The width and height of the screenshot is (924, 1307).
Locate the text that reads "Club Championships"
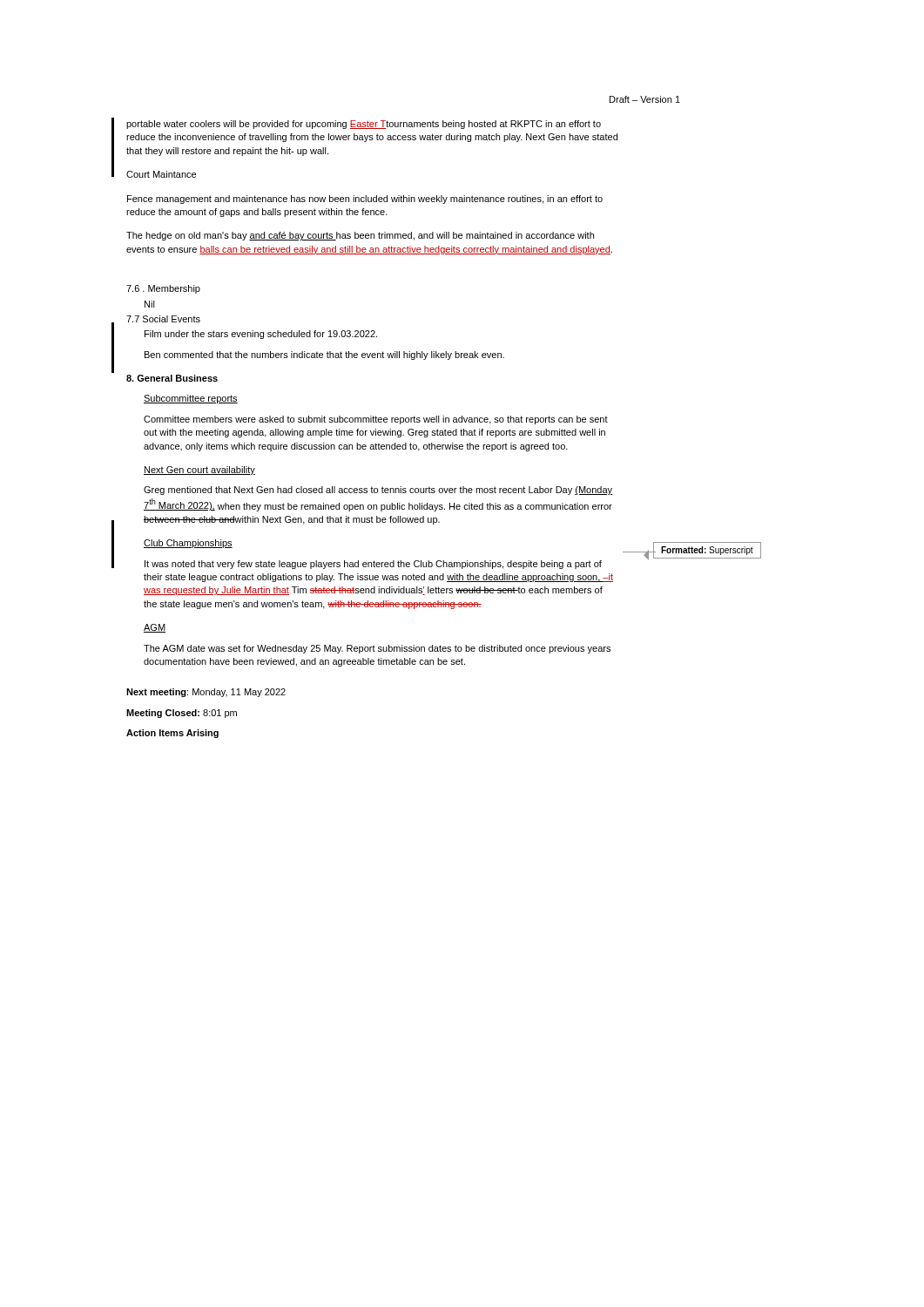click(188, 544)
